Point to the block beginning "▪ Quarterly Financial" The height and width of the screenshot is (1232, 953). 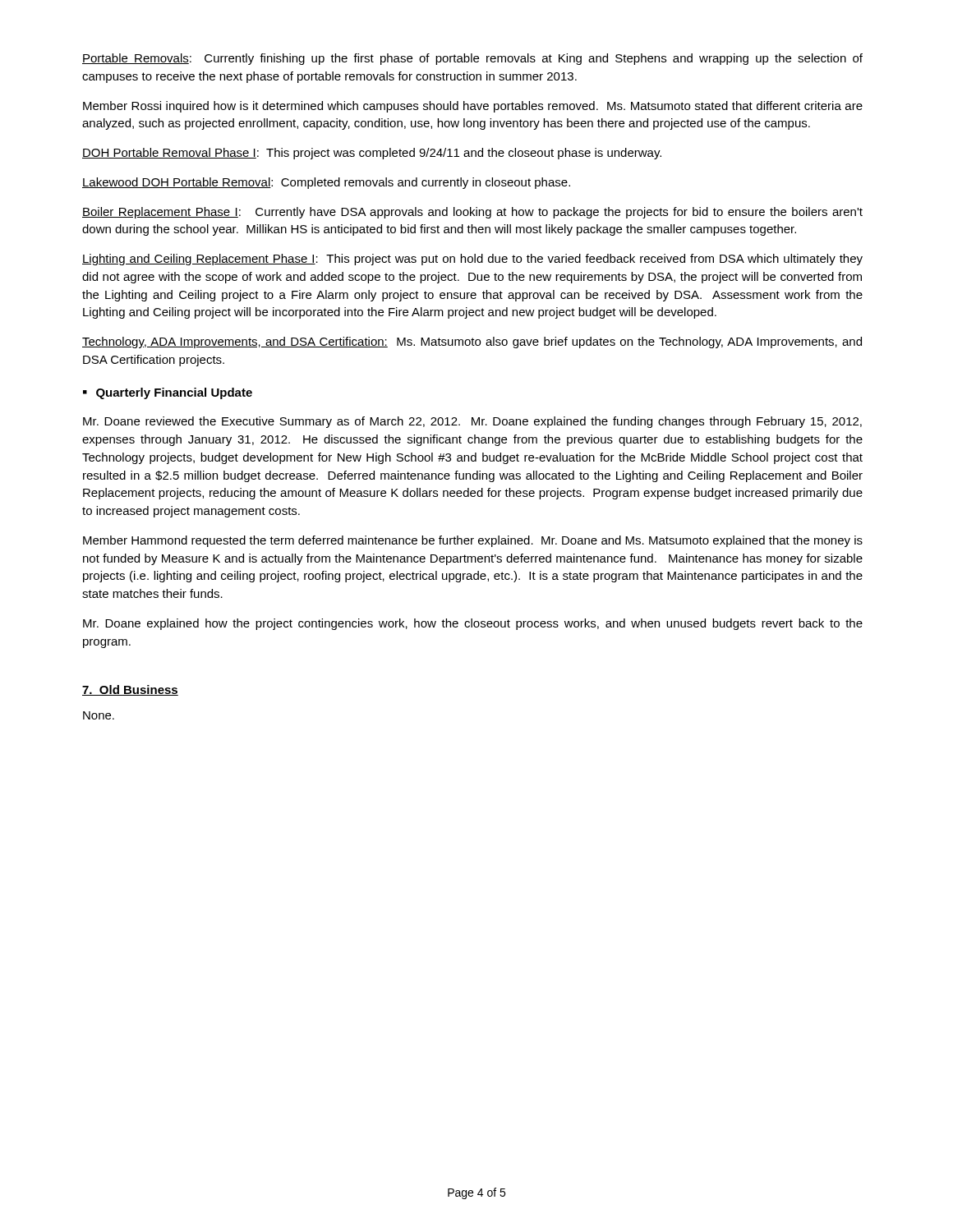(167, 392)
